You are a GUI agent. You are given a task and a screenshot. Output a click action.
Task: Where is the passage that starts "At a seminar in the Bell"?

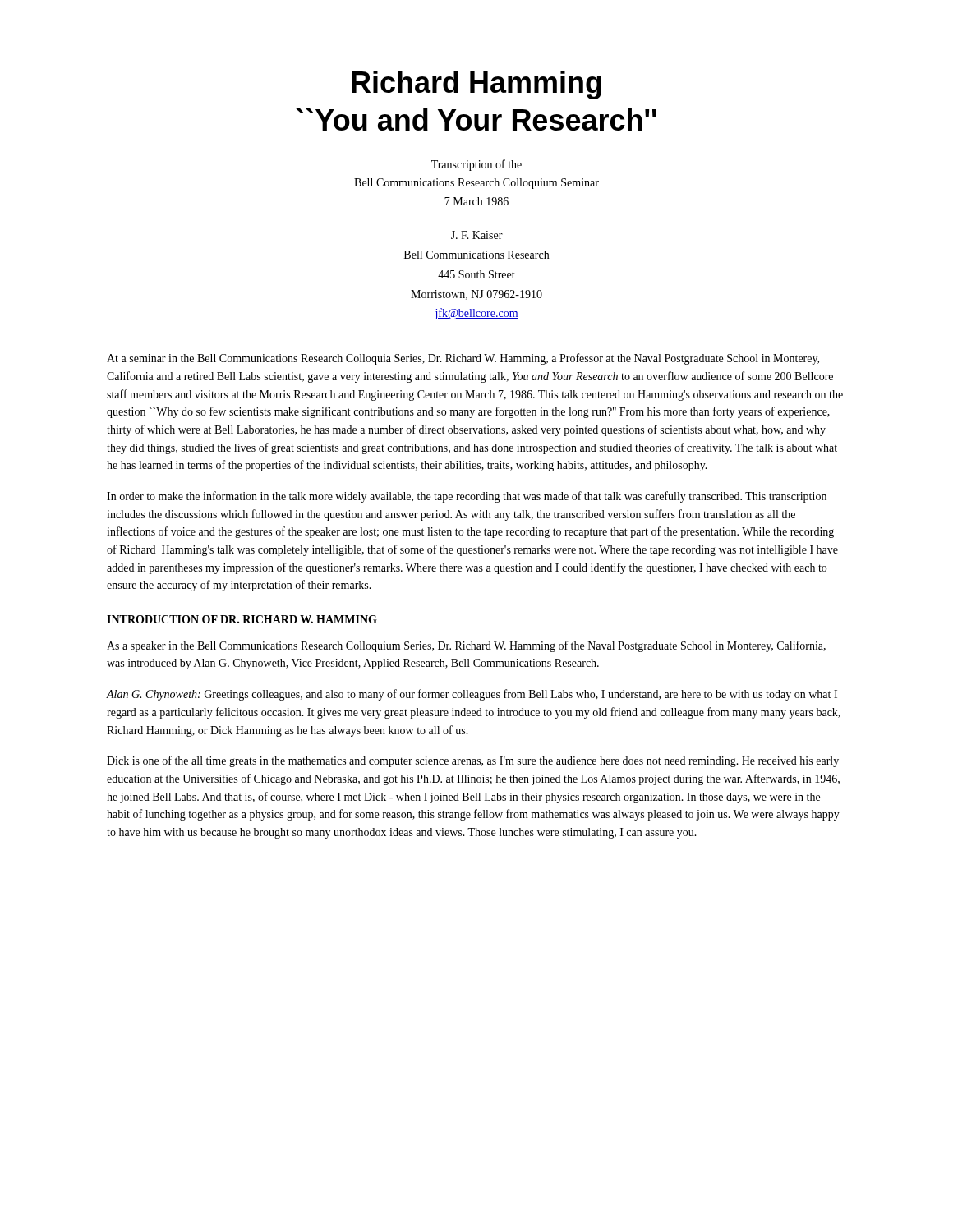[x=475, y=412]
